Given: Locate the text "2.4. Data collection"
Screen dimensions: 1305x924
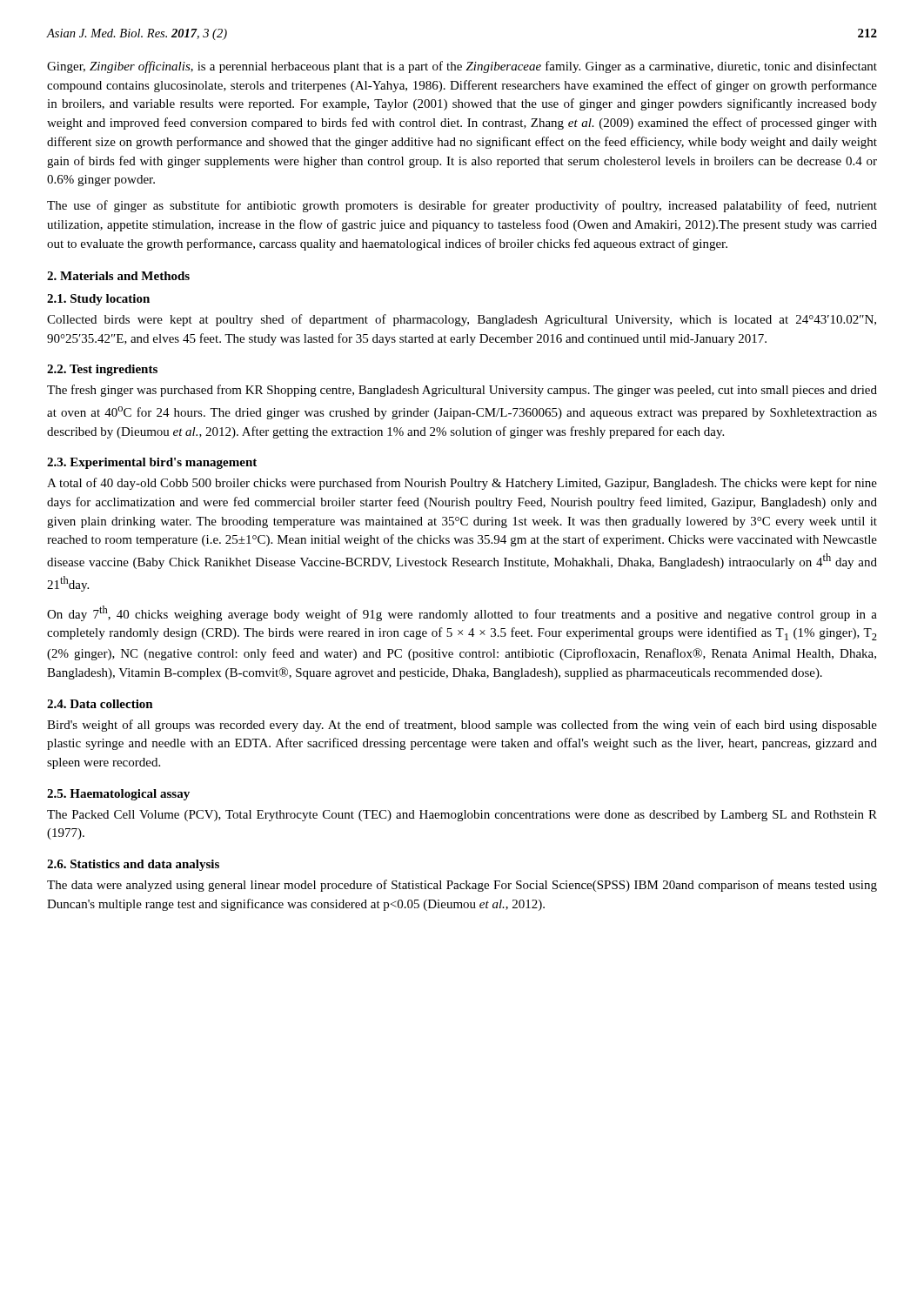Looking at the screenshot, I should click(100, 704).
